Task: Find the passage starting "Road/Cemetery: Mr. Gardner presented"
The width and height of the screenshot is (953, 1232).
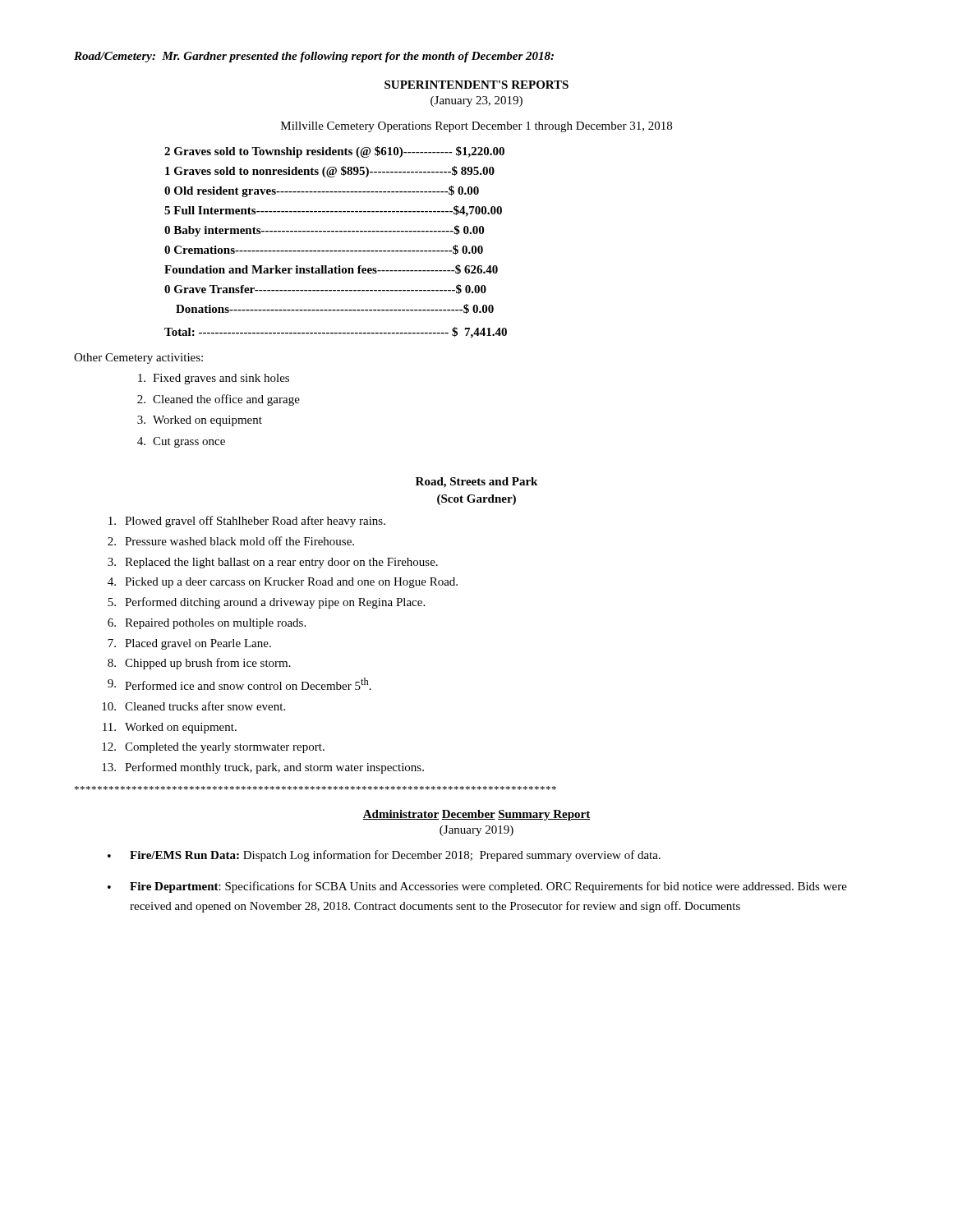Action: click(x=314, y=56)
